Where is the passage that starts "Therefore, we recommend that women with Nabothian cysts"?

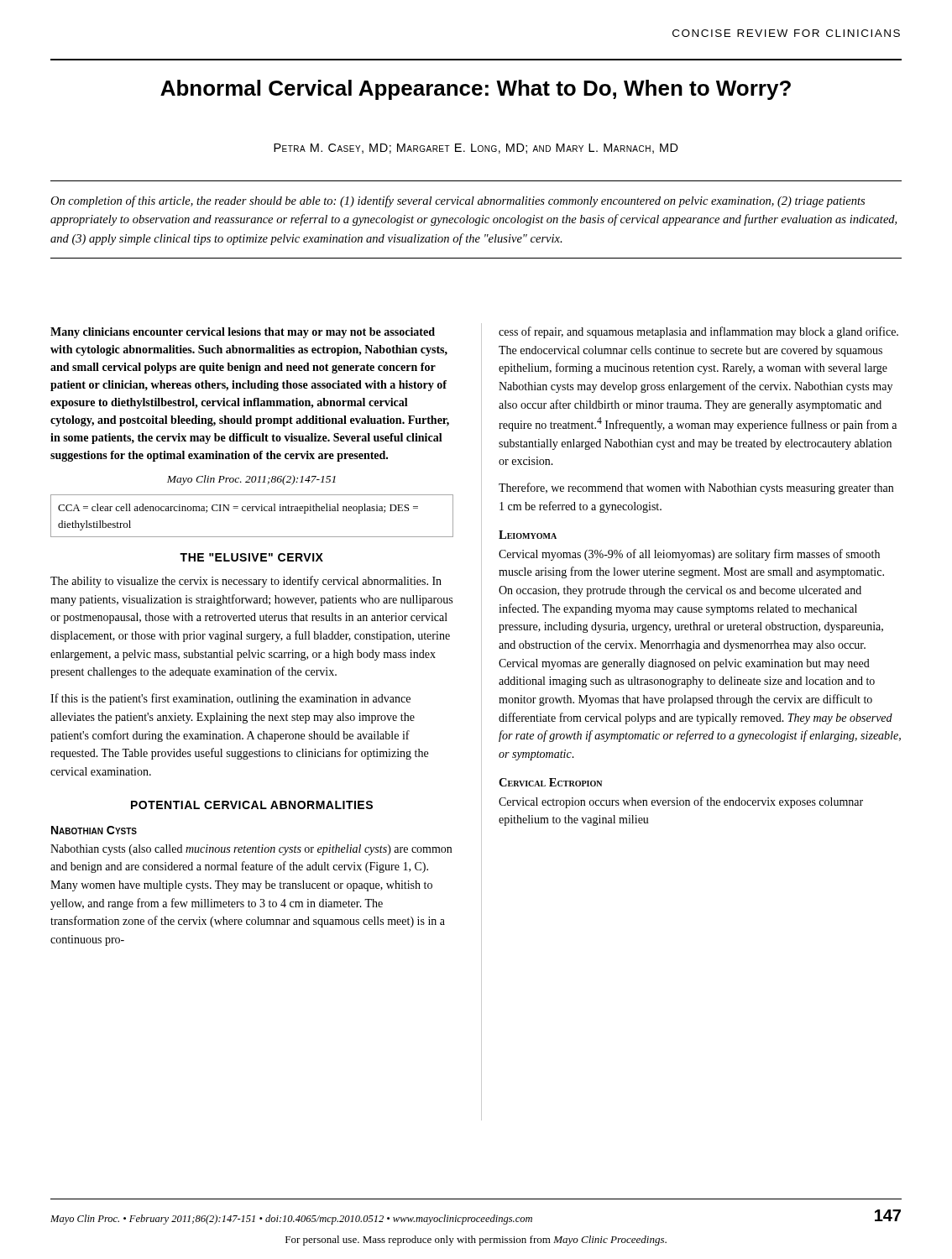click(696, 497)
